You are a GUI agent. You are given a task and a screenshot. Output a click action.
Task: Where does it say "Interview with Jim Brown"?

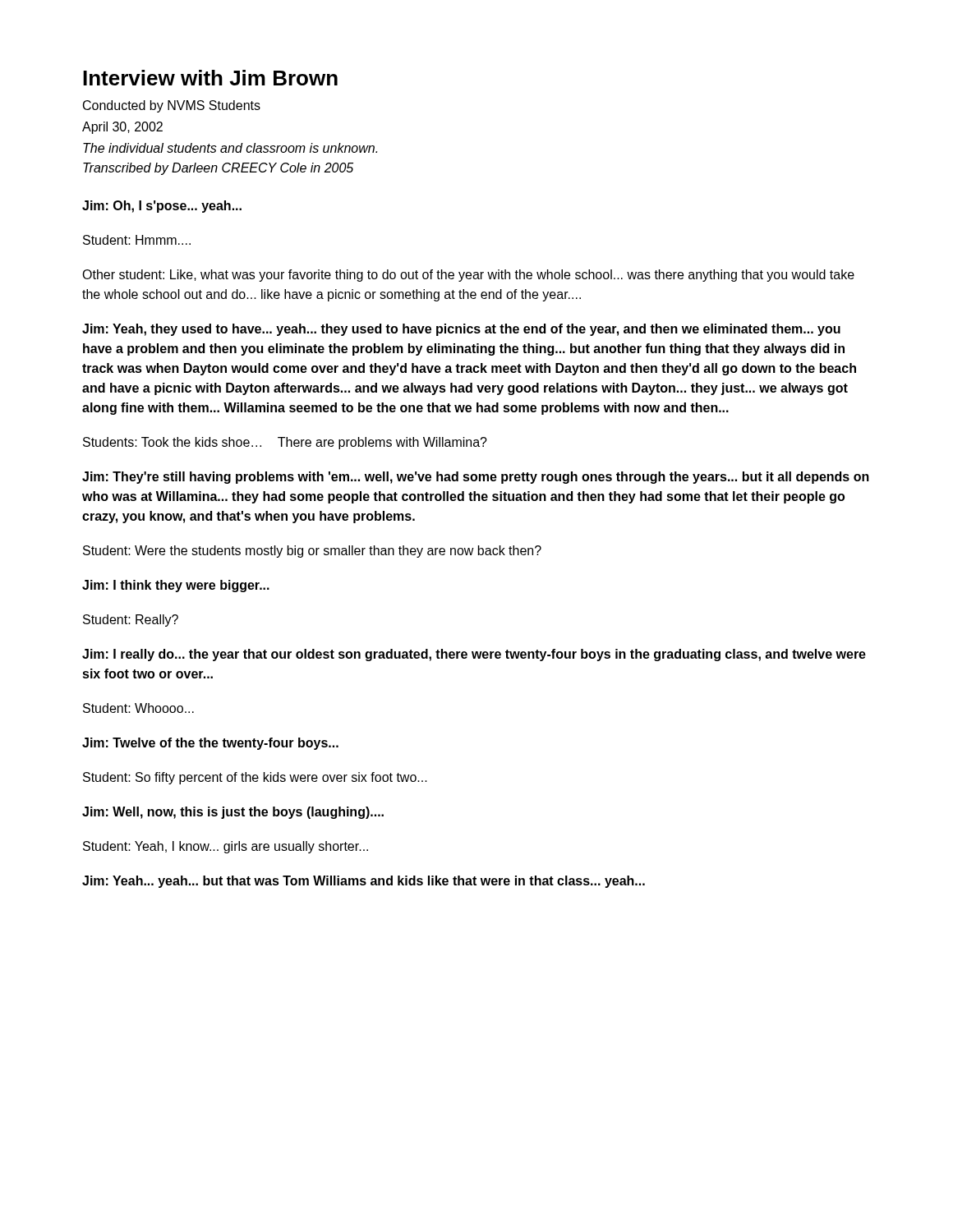210,78
